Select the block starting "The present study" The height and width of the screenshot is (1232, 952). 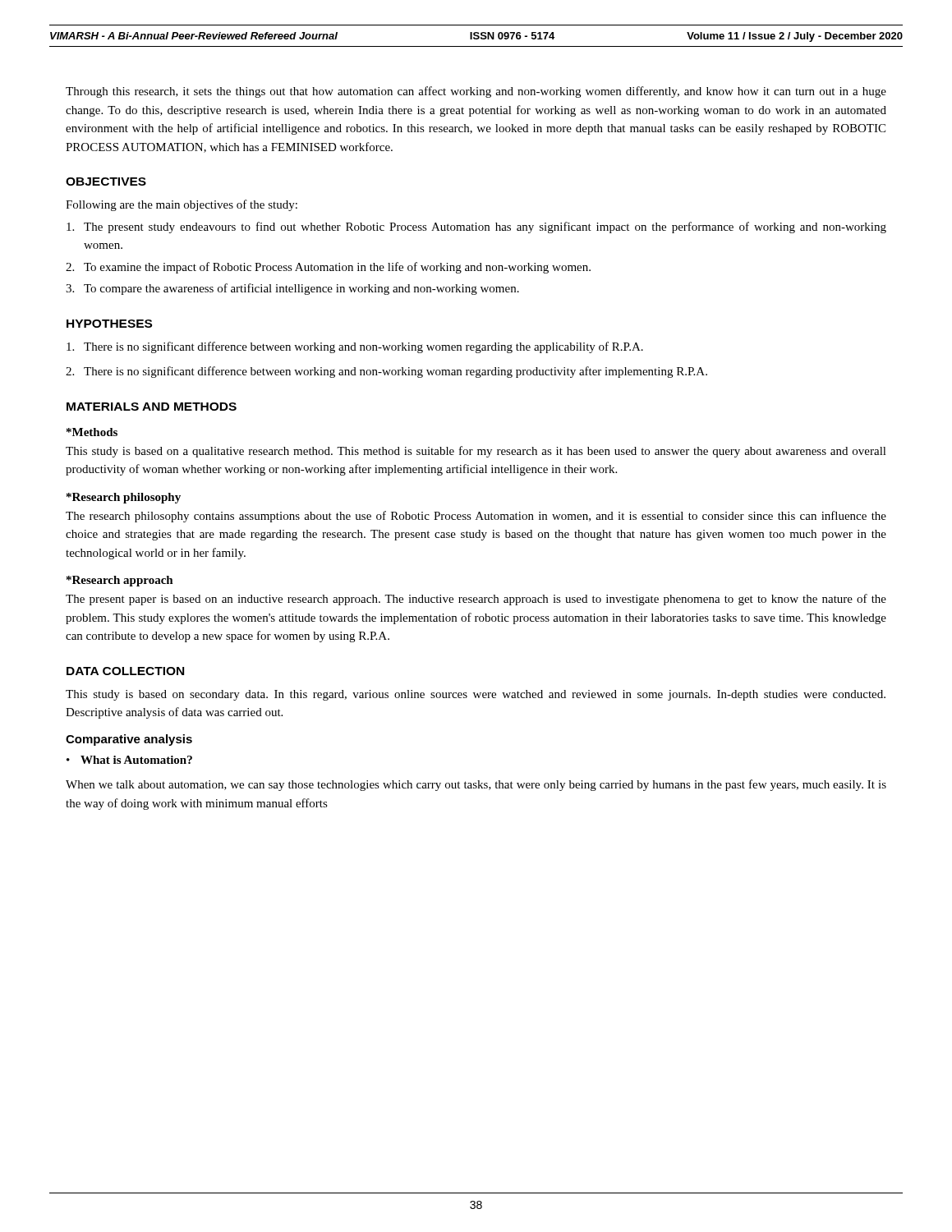(x=476, y=236)
